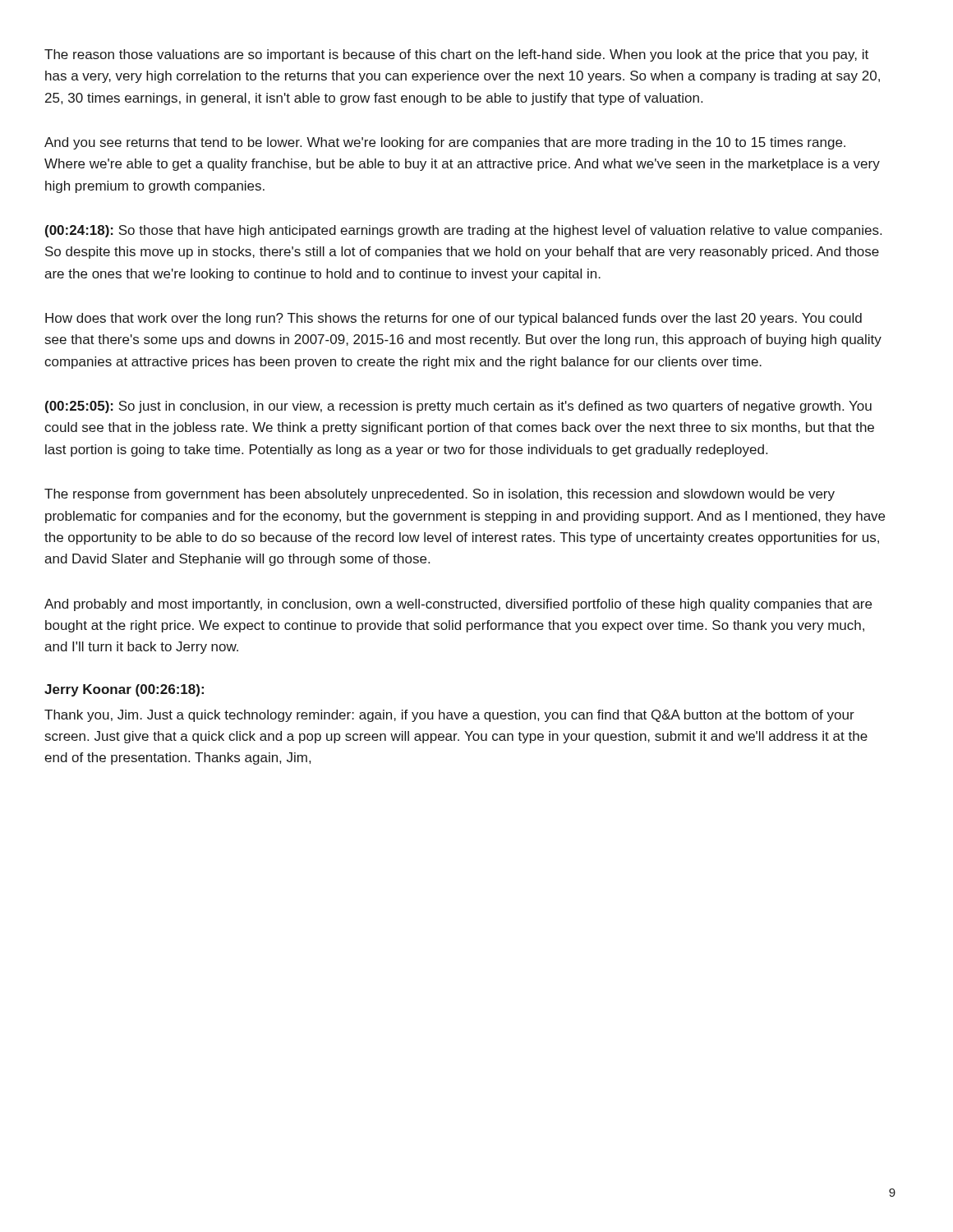Viewport: 953px width, 1232px height.
Task: Click the passage that begins "Thank you, Jim. Just a"
Action: pyautogui.click(x=456, y=736)
